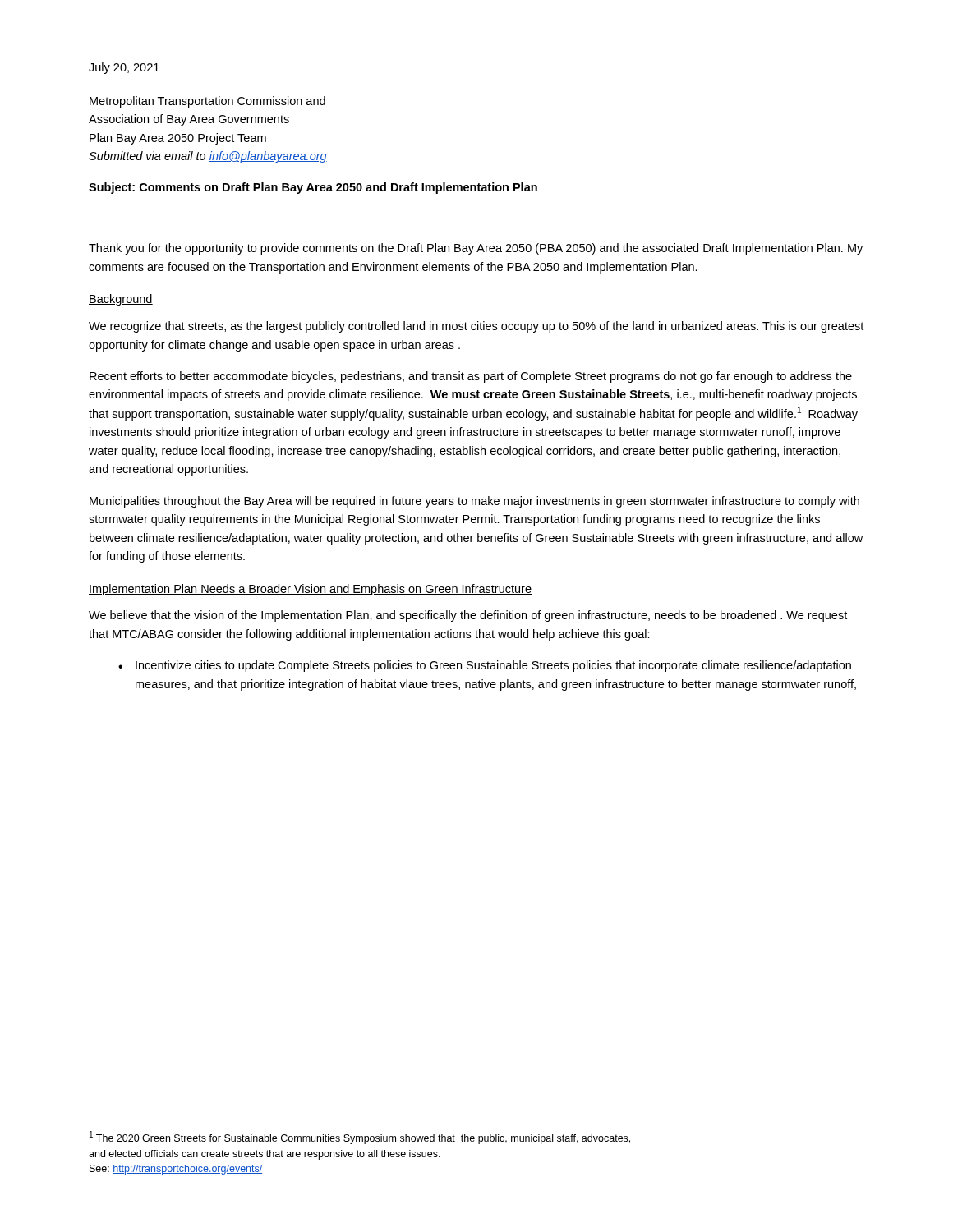This screenshot has height=1232, width=953.
Task: Find the block on this page that starts "Municipalities throughout the Bay Area will be"
Action: click(x=476, y=529)
